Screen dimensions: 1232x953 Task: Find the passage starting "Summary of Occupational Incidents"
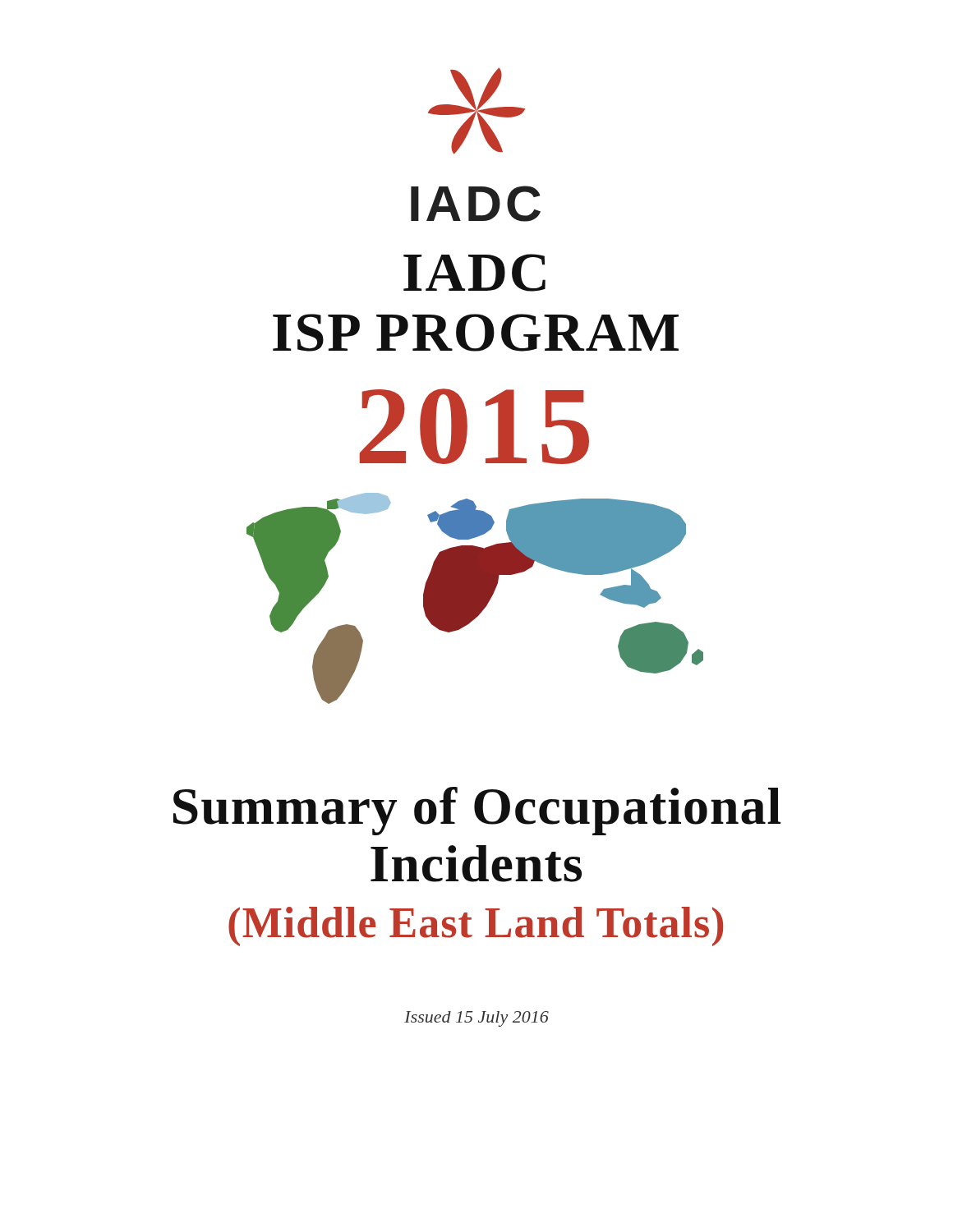pyautogui.click(x=476, y=835)
